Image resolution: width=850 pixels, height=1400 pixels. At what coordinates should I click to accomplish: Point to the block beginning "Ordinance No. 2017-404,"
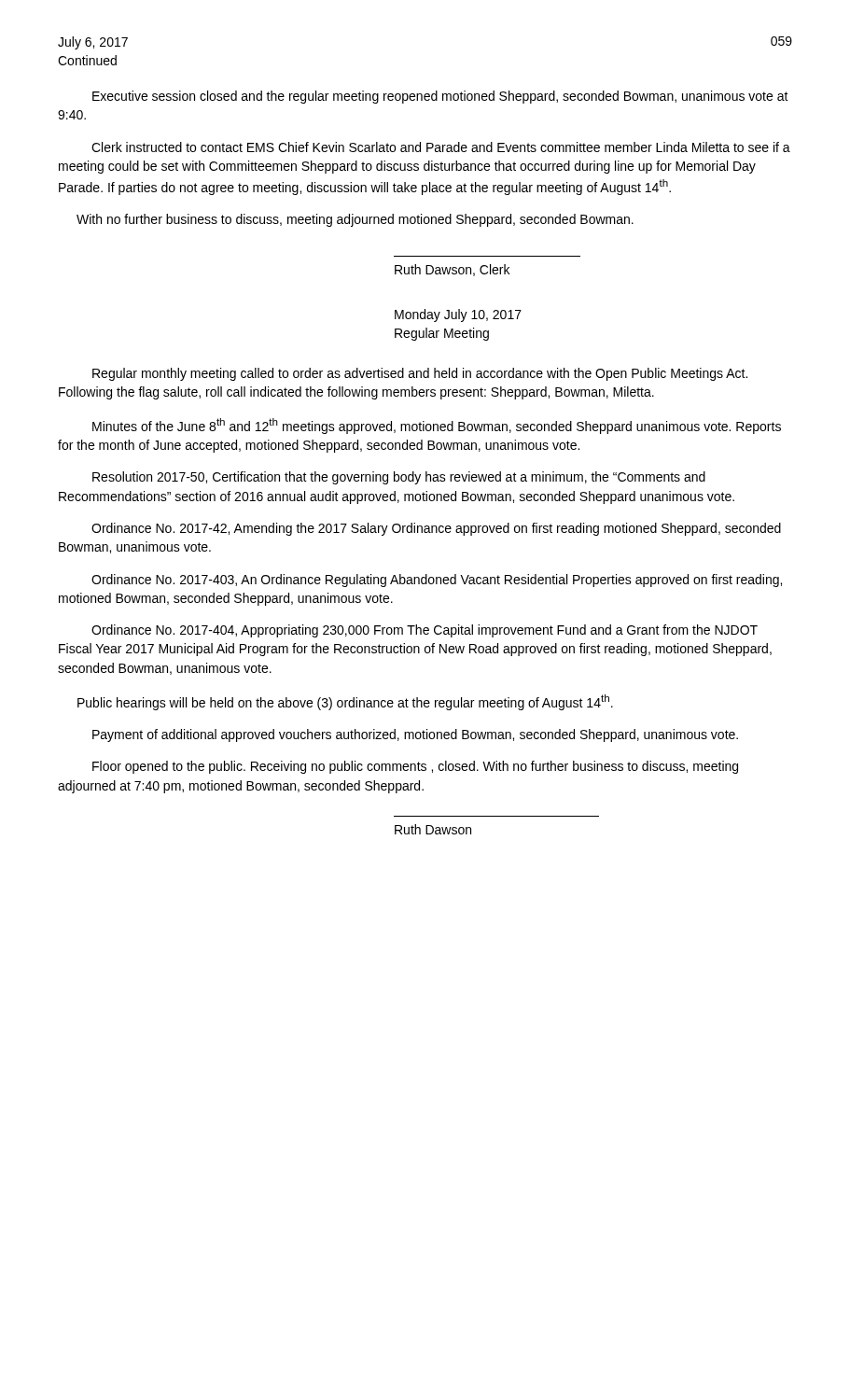(x=425, y=649)
